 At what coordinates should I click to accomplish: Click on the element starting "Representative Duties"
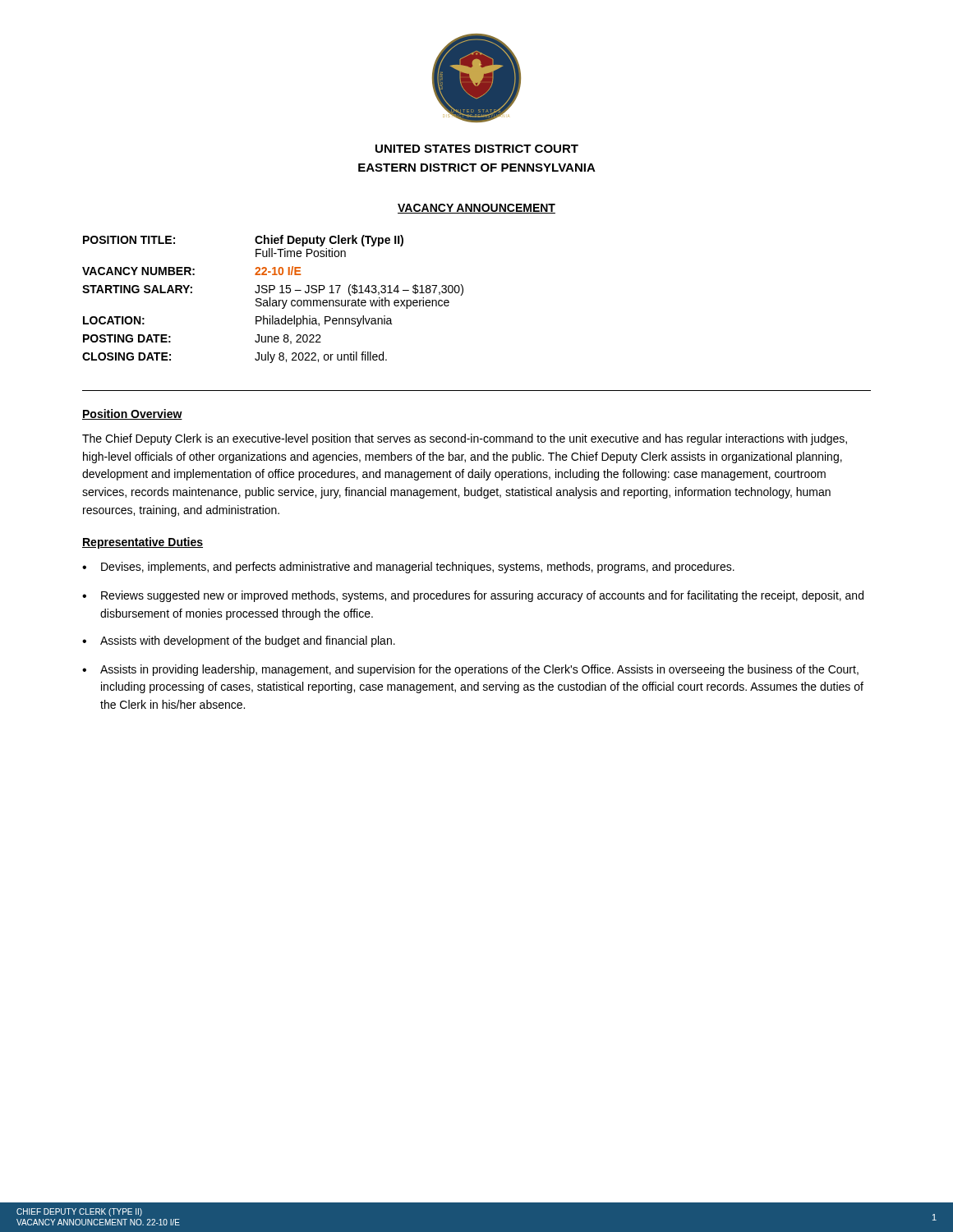pos(143,542)
